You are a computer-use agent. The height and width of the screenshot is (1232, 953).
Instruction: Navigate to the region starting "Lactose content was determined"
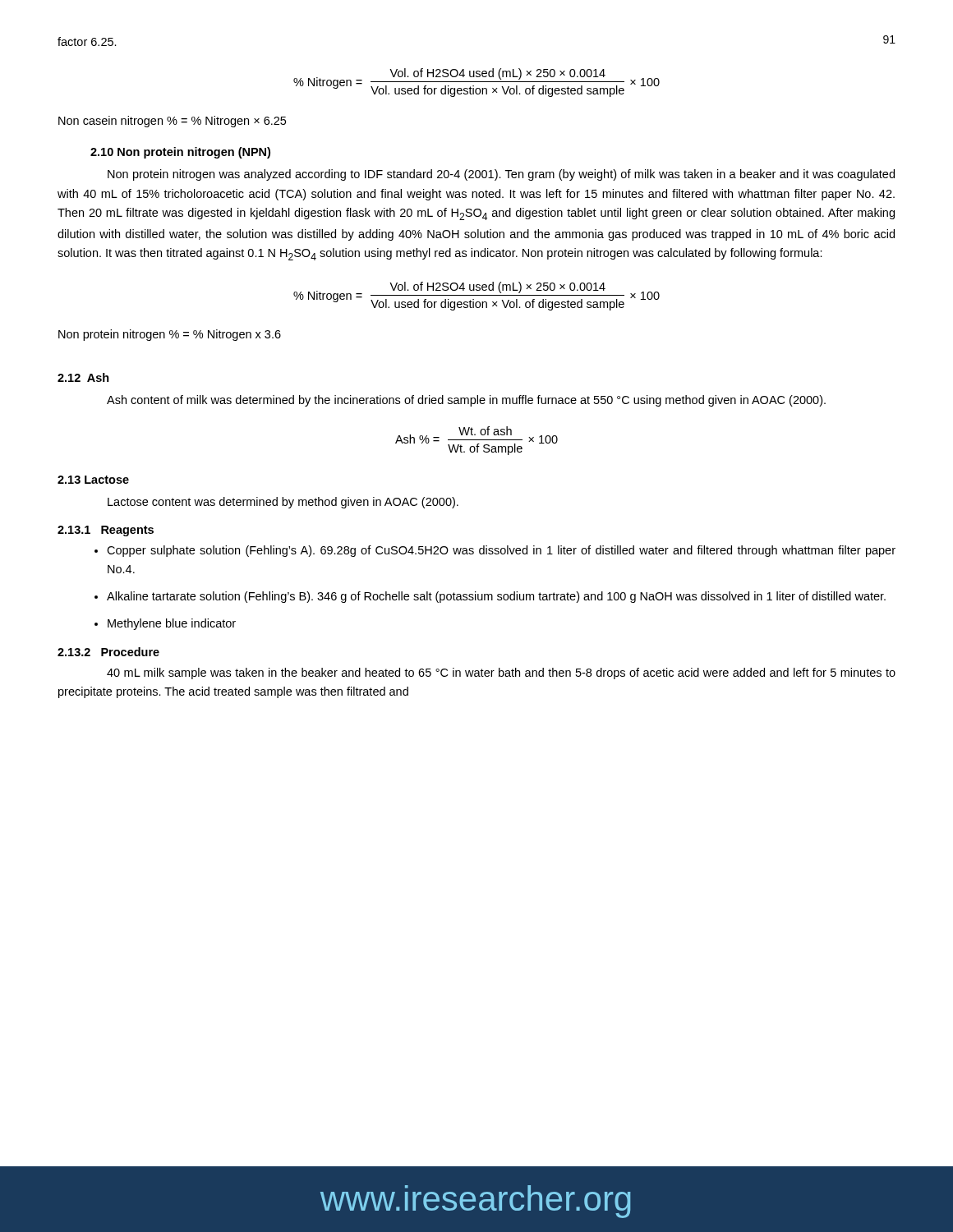[x=283, y=502]
